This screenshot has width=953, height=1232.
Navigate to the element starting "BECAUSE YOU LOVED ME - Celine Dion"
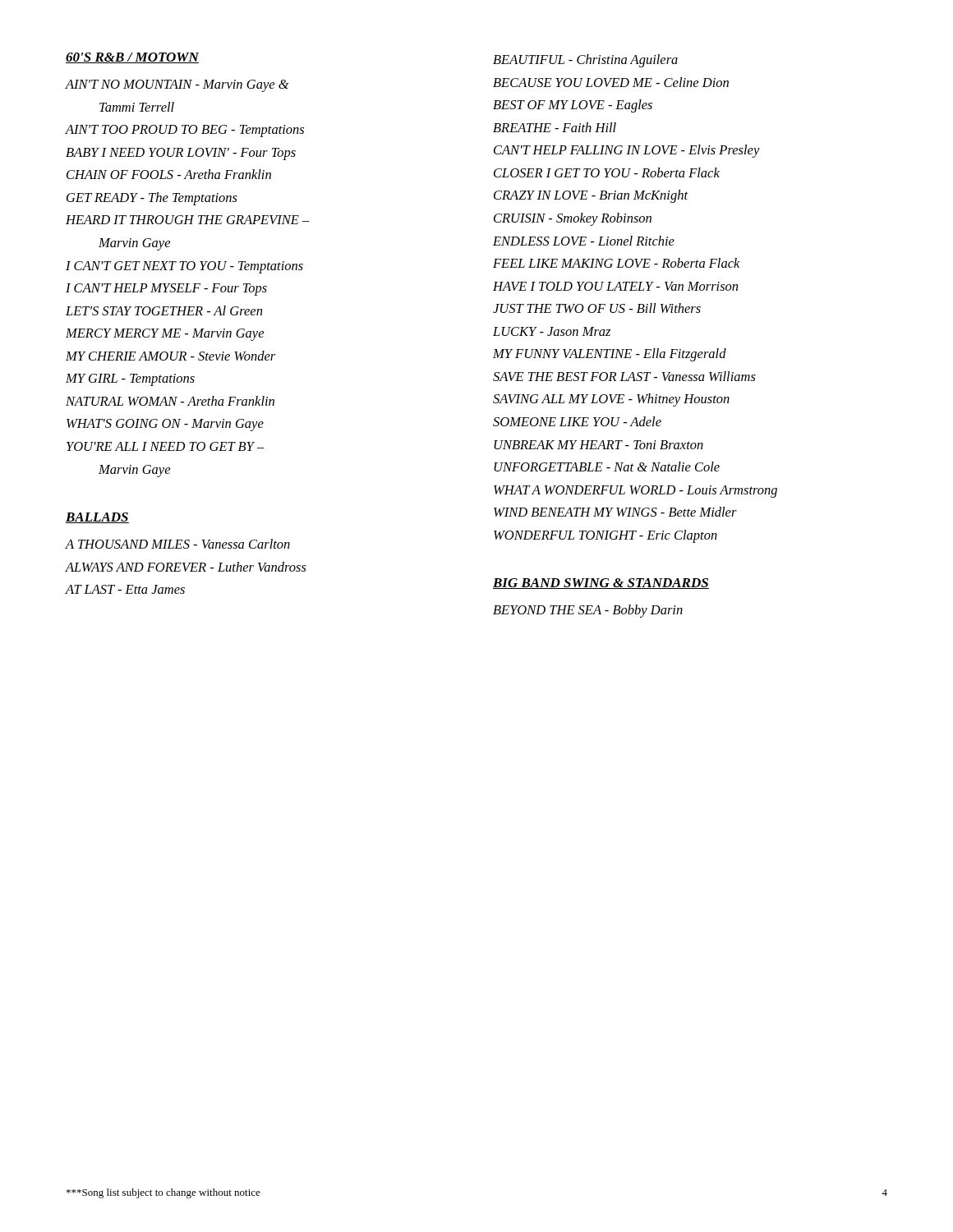click(x=611, y=82)
